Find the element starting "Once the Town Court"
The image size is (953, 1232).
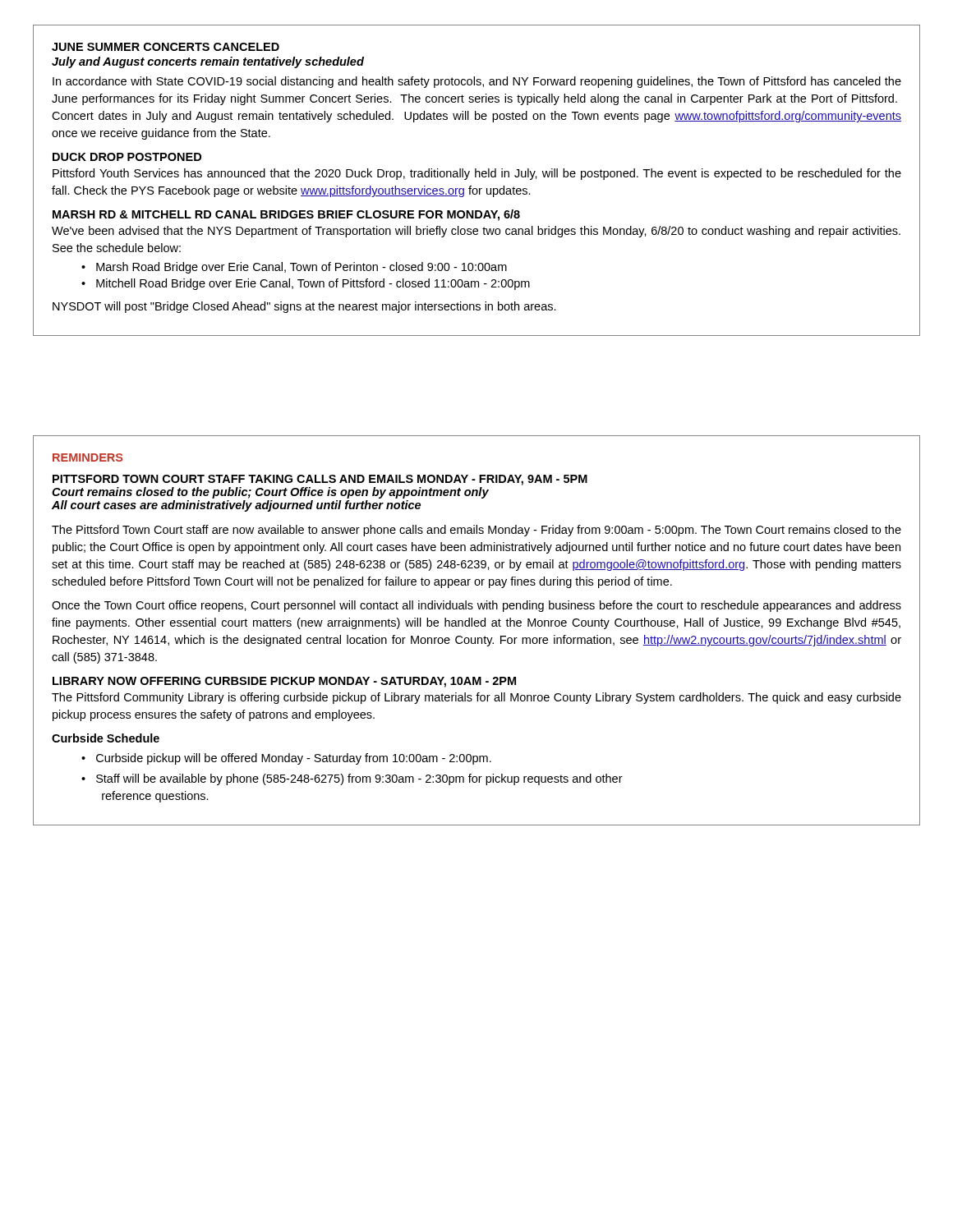476,632
